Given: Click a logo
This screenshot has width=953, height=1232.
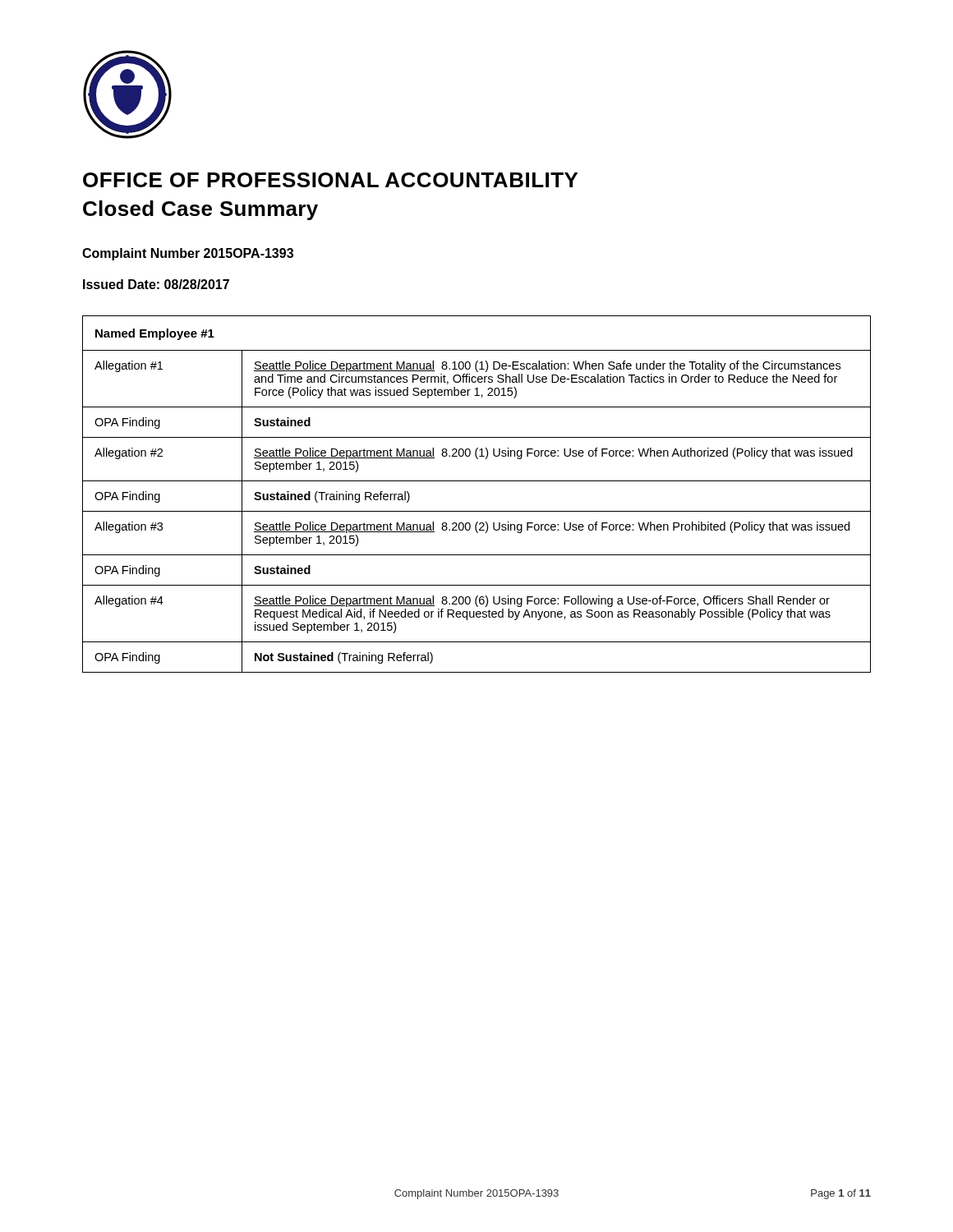Looking at the screenshot, I should [x=476, y=96].
